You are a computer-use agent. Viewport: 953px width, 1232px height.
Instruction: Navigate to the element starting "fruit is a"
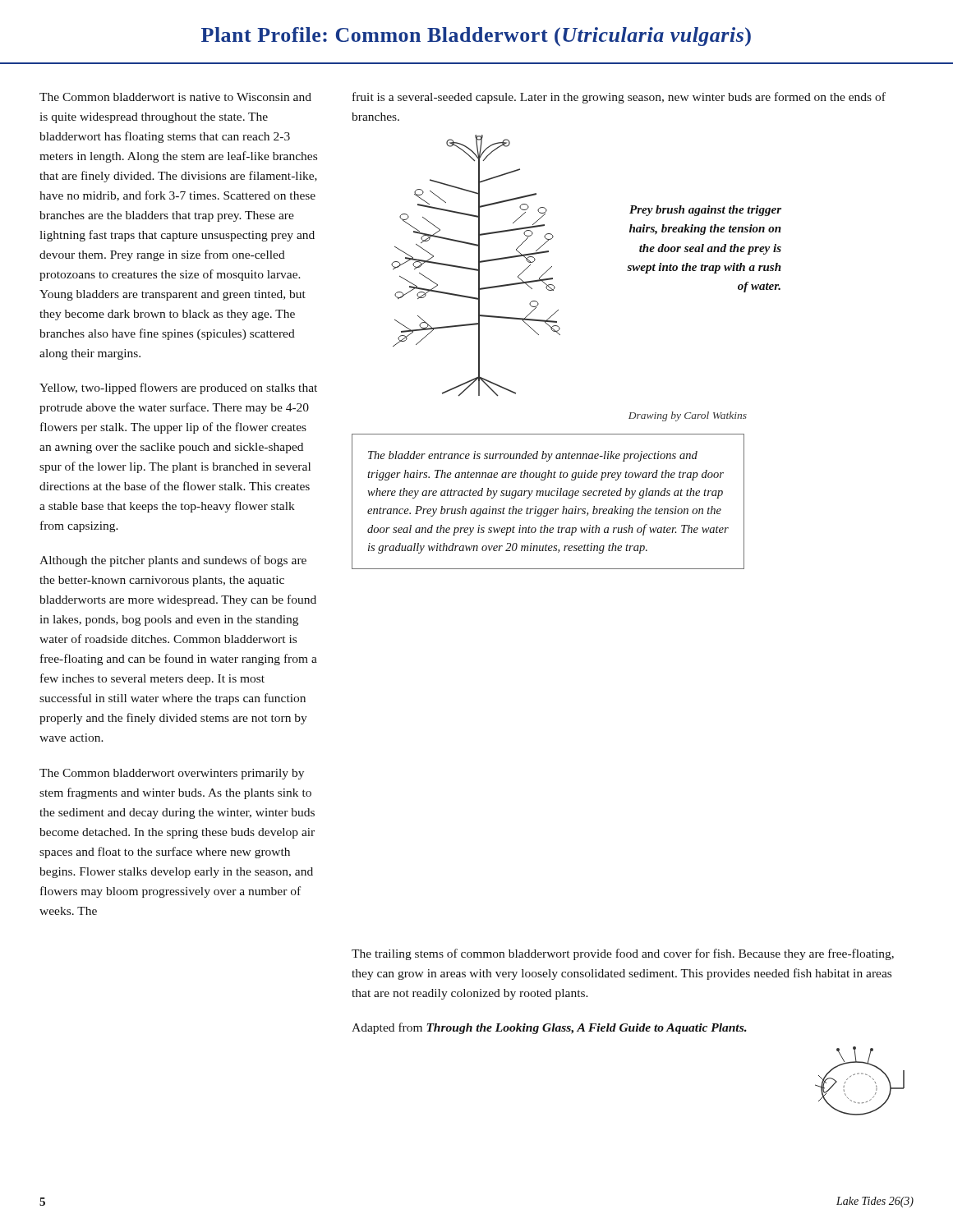(x=619, y=106)
